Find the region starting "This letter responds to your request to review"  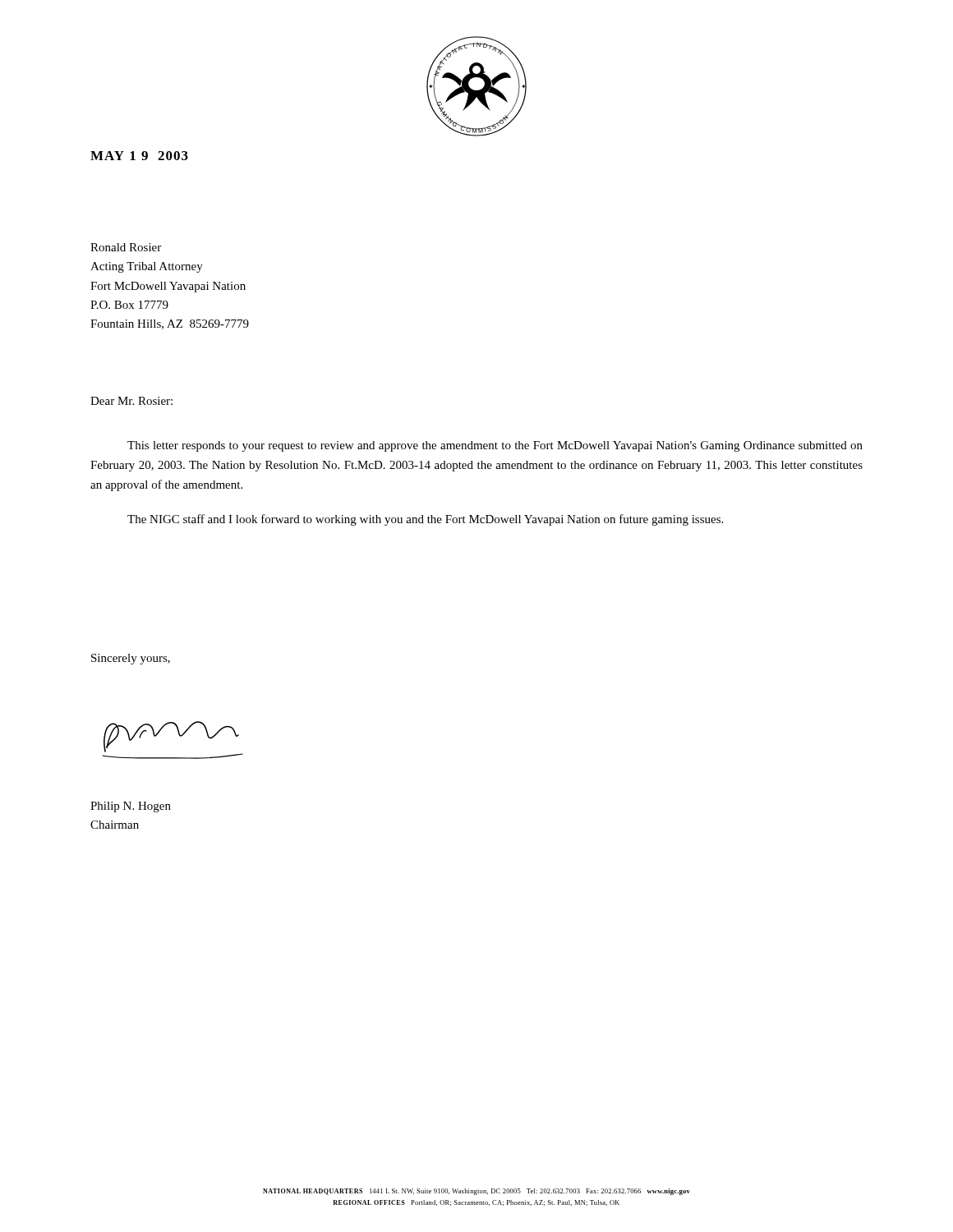(495, 446)
